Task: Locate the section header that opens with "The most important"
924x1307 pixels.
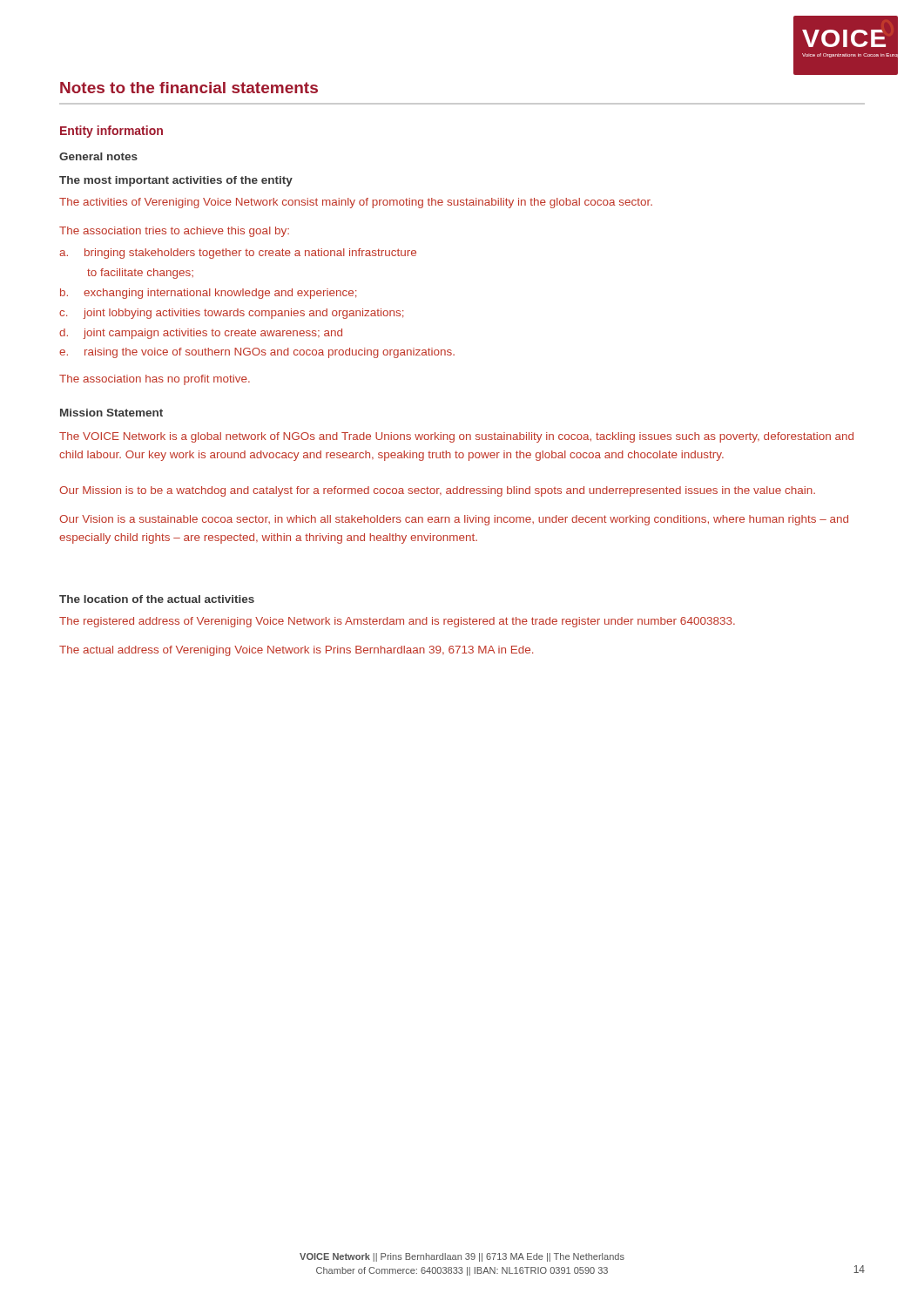Action: [x=176, y=180]
